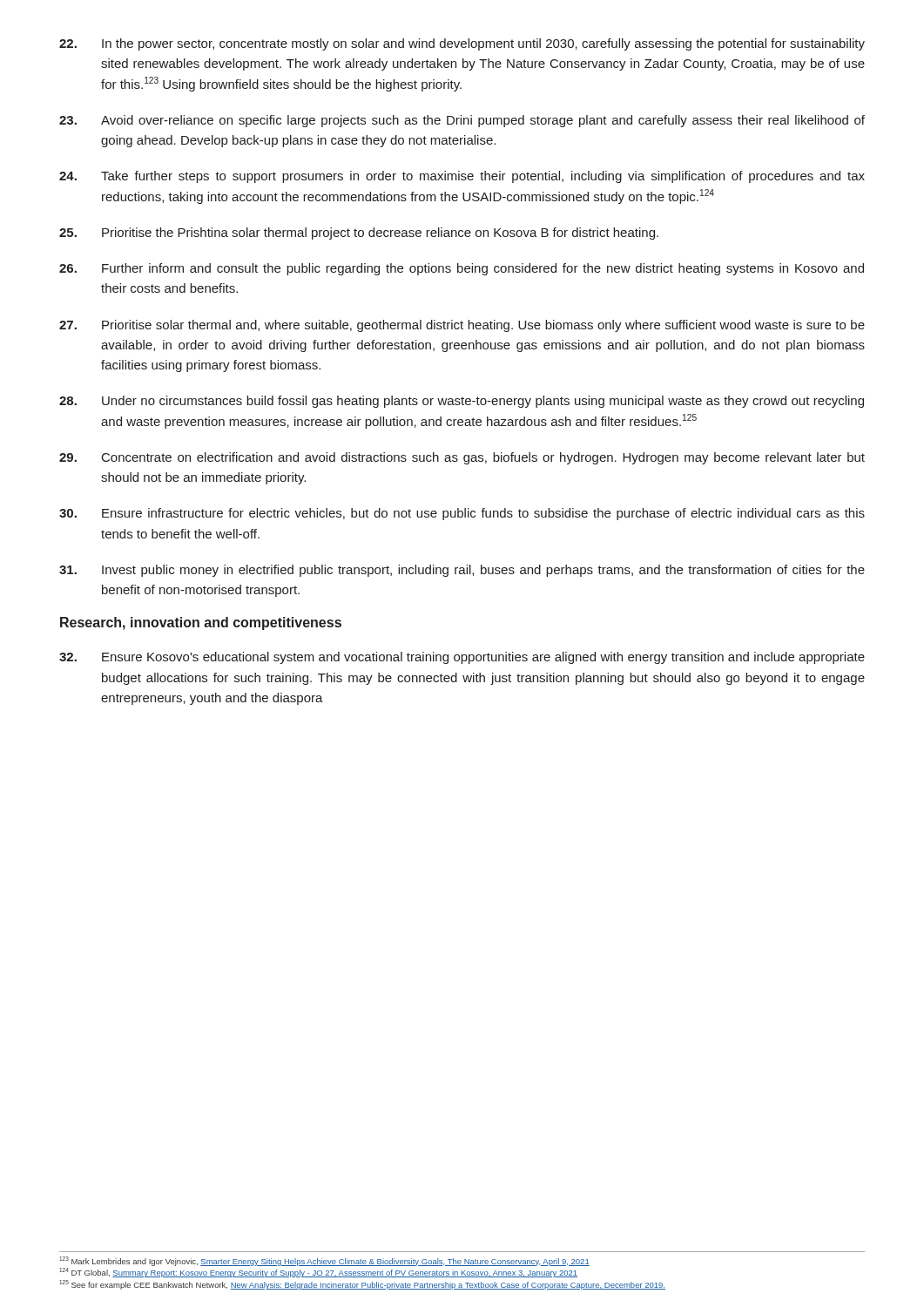Point to the block beginning "25. Prioritise the Prishtina"

click(x=359, y=232)
